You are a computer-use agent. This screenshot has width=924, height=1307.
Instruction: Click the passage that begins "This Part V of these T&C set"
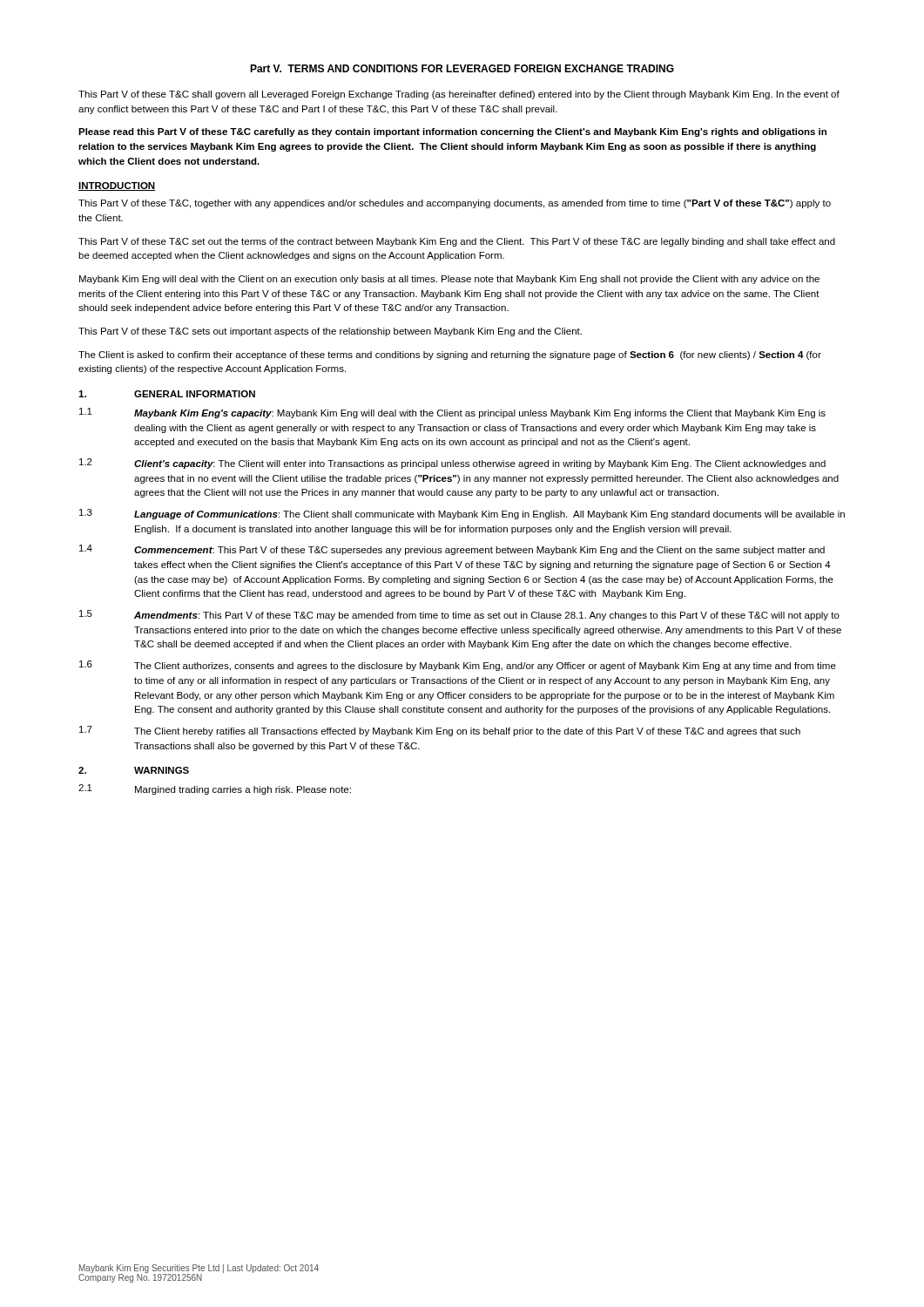pyautogui.click(x=457, y=248)
